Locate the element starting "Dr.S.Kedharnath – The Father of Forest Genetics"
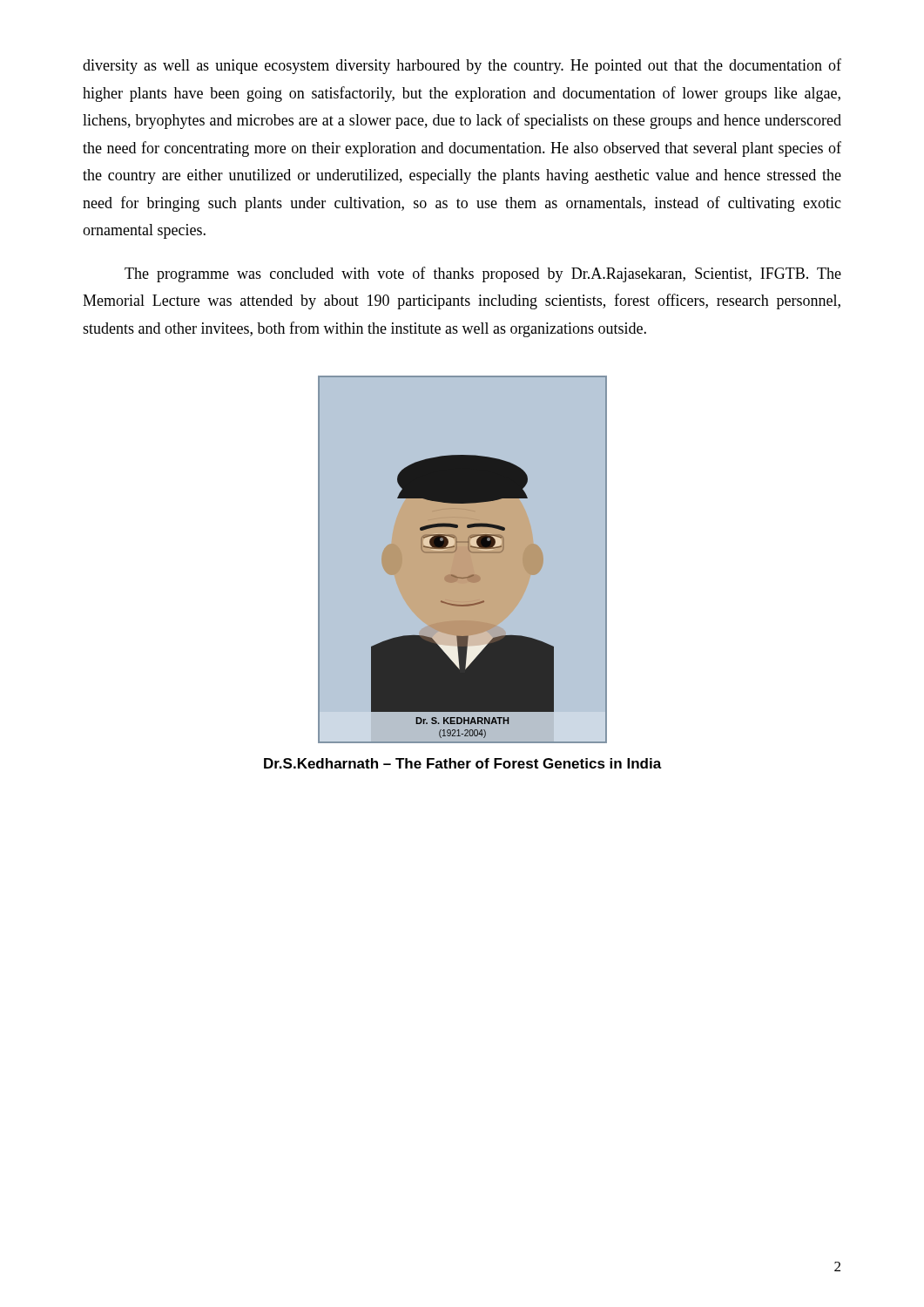Screen dimensions: 1307x924 click(x=462, y=764)
